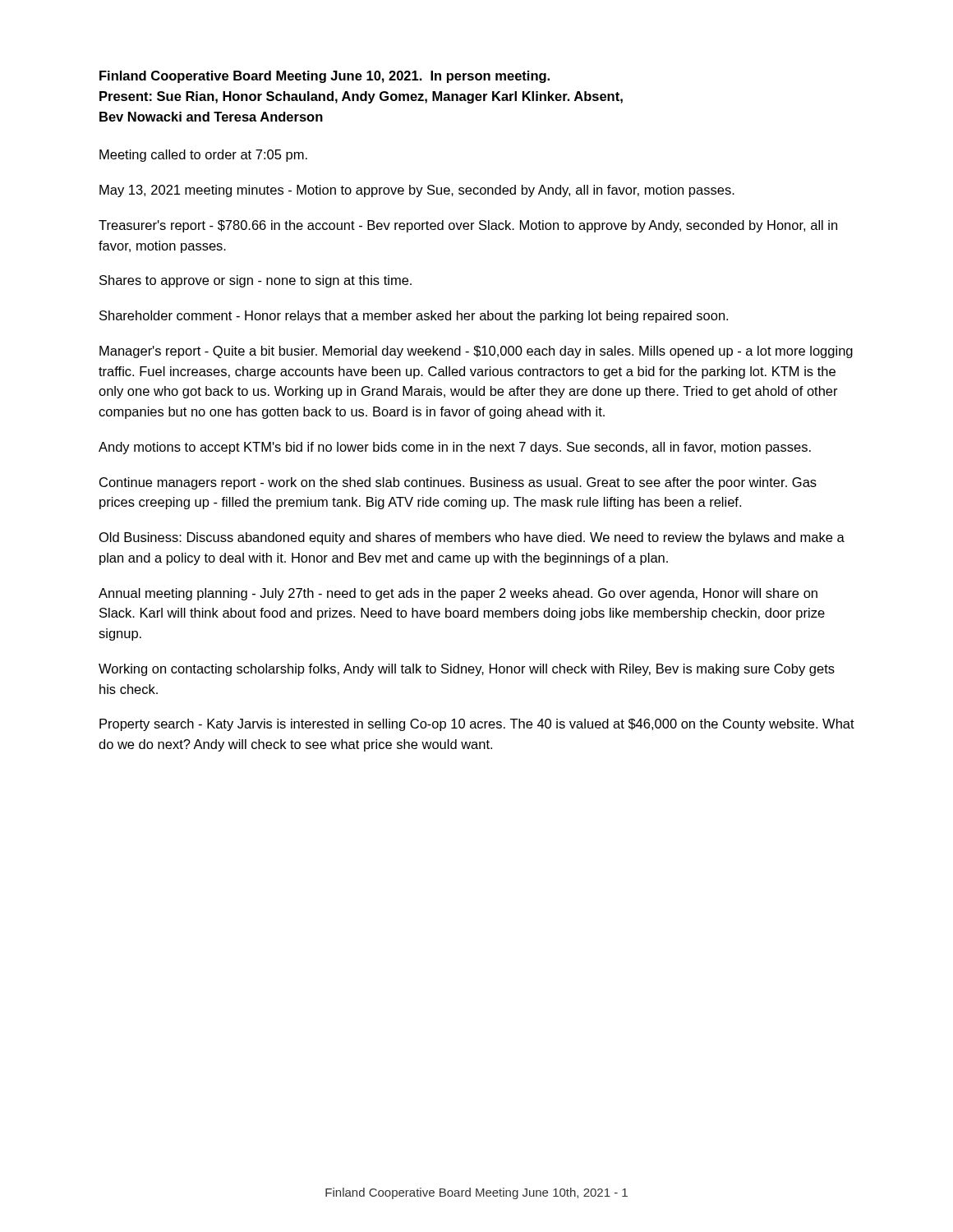Screen dimensions: 1232x953
Task: Locate the text block that reads "Shares to approve or"
Action: [256, 280]
